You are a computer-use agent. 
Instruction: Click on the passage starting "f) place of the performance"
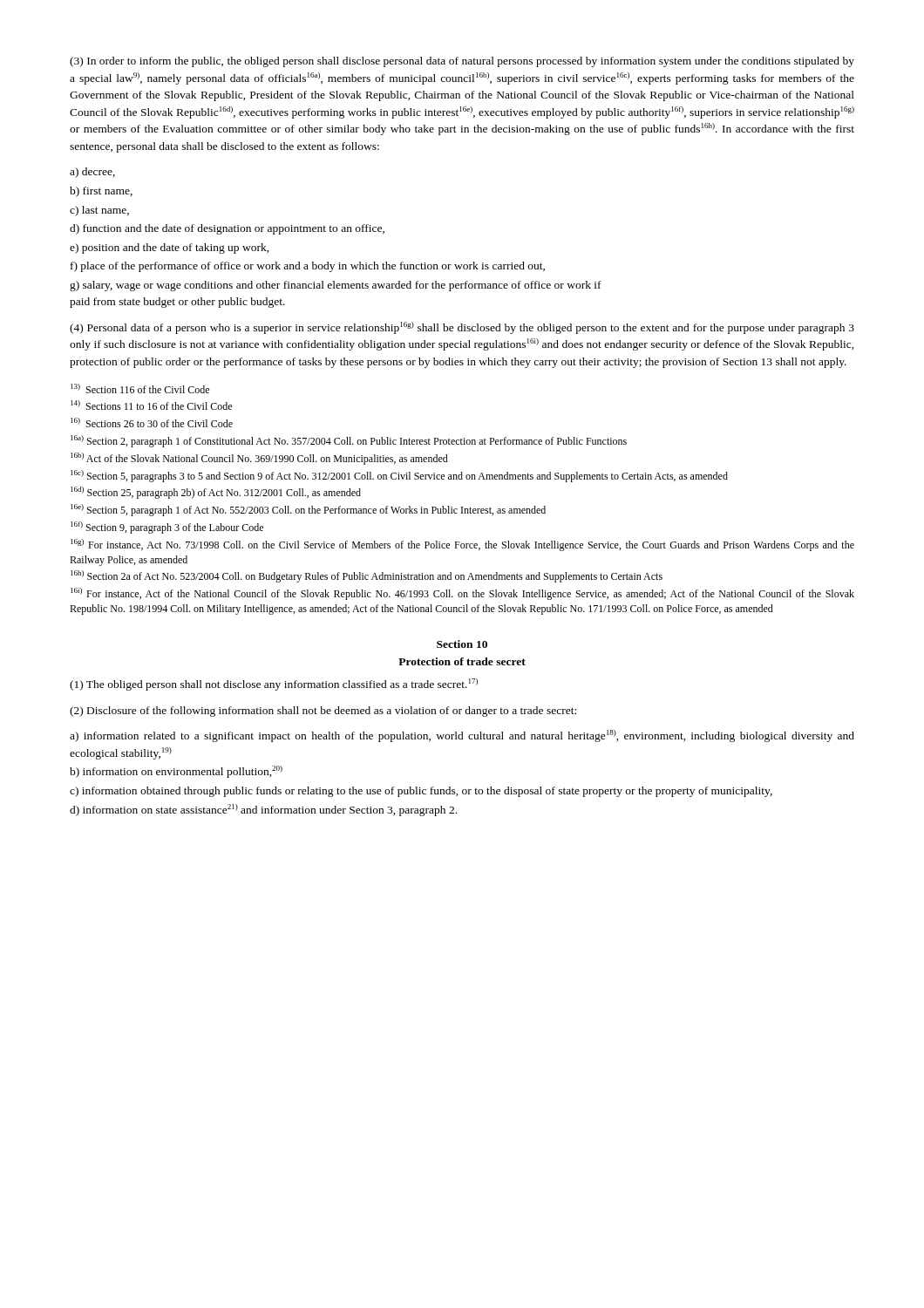pyautogui.click(x=308, y=266)
